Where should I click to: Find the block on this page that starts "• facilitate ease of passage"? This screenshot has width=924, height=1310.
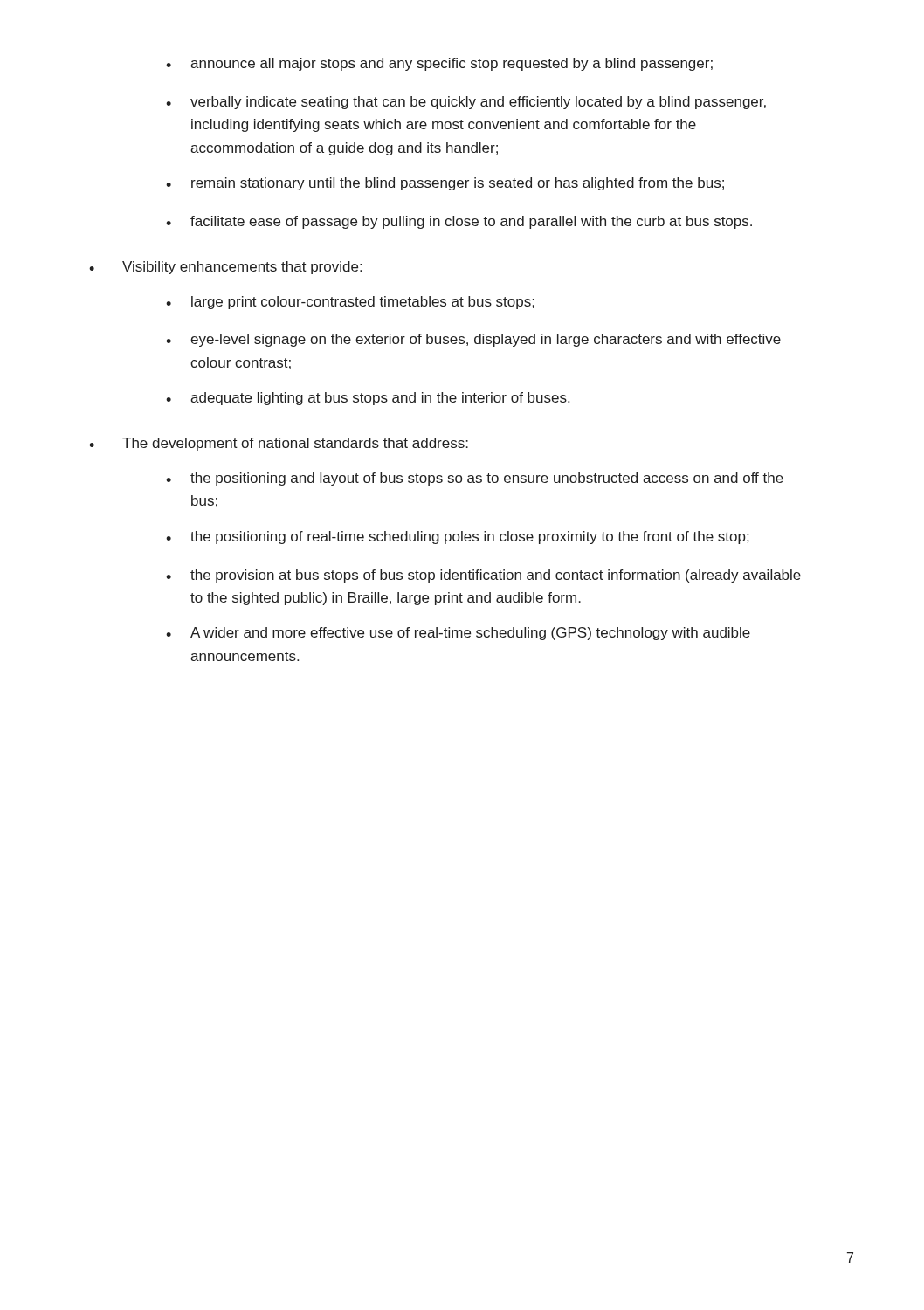(x=485, y=223)
